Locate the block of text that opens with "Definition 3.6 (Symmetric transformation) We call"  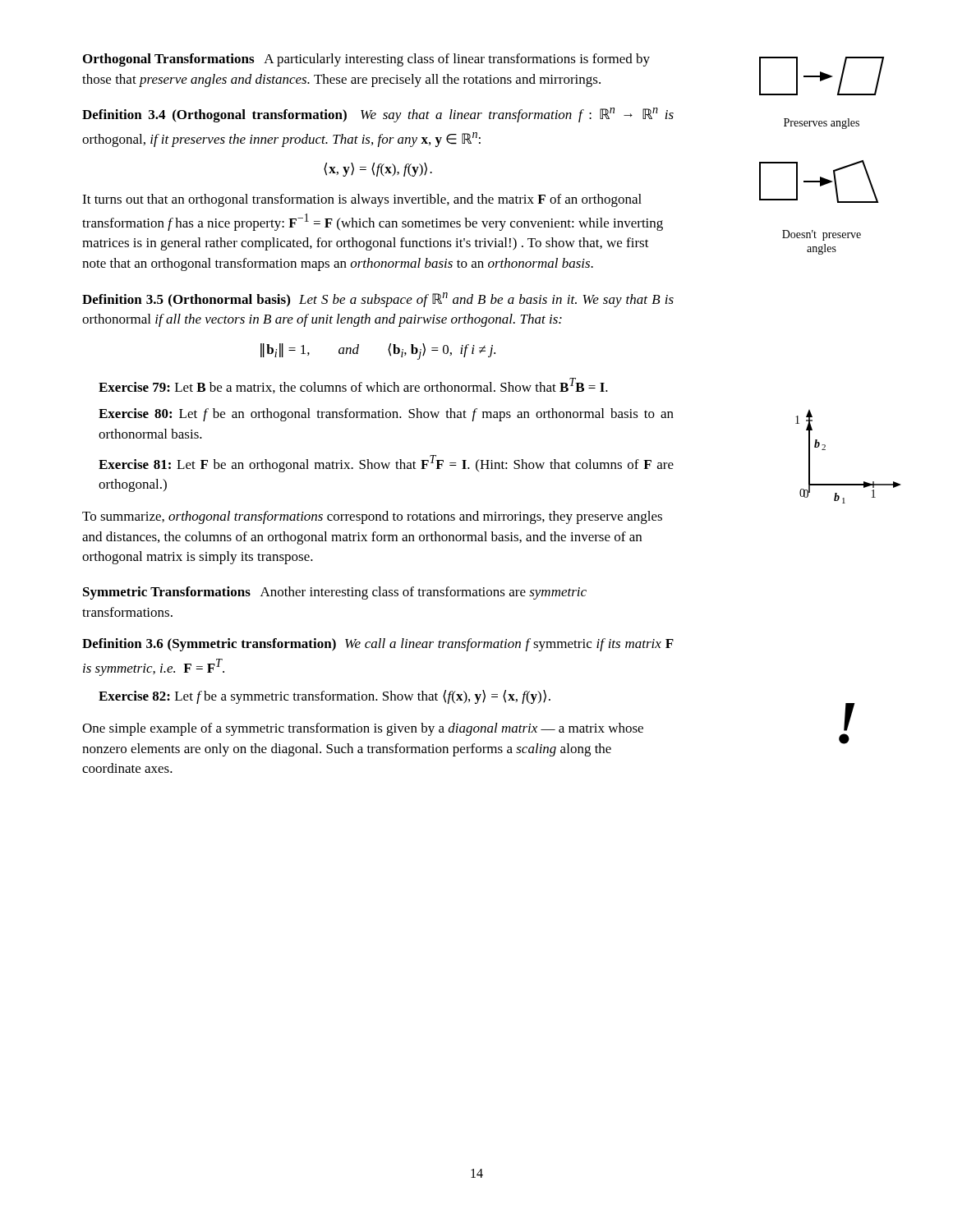378,656
